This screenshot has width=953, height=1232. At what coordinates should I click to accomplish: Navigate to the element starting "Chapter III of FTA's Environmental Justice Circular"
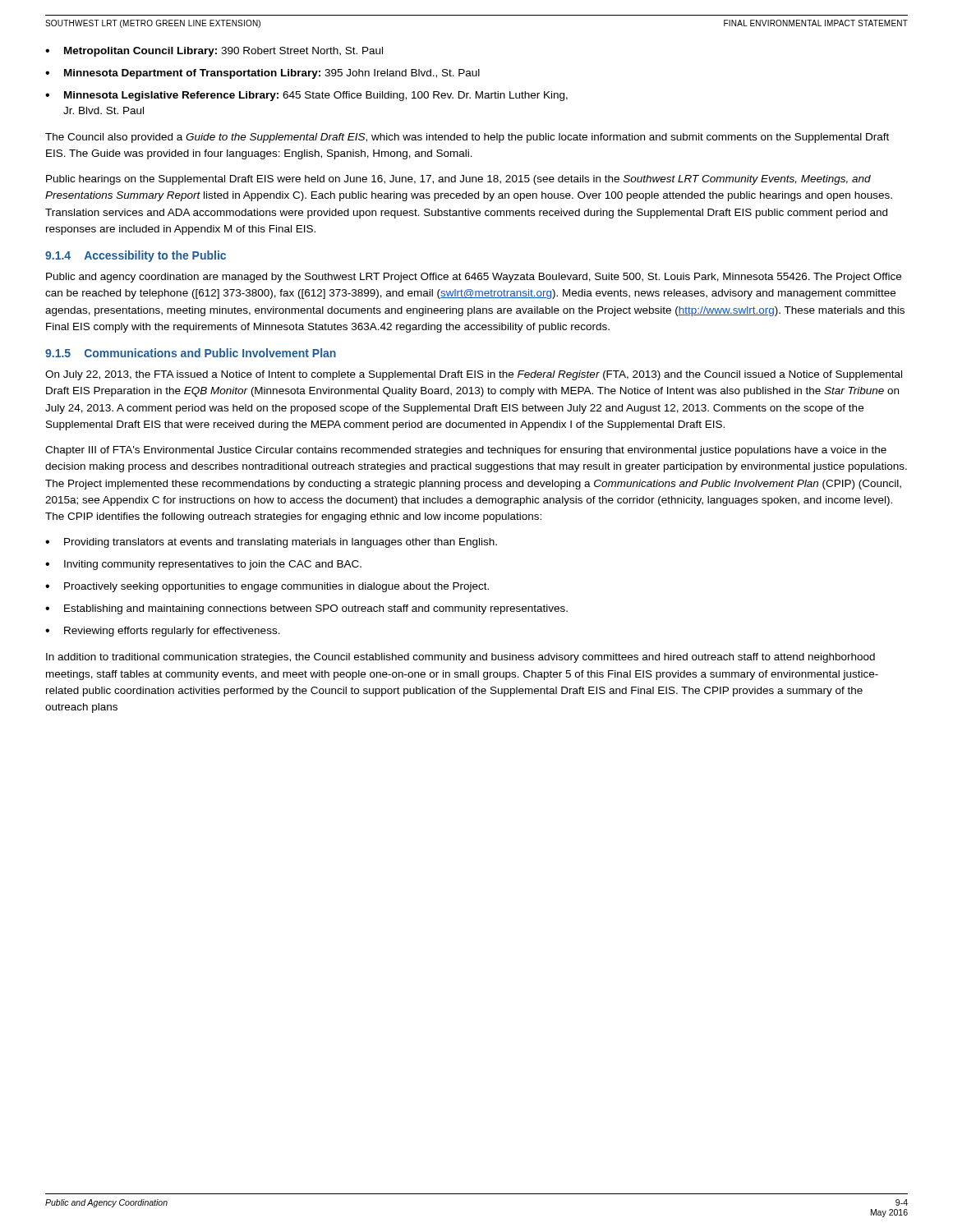[476, 484]
